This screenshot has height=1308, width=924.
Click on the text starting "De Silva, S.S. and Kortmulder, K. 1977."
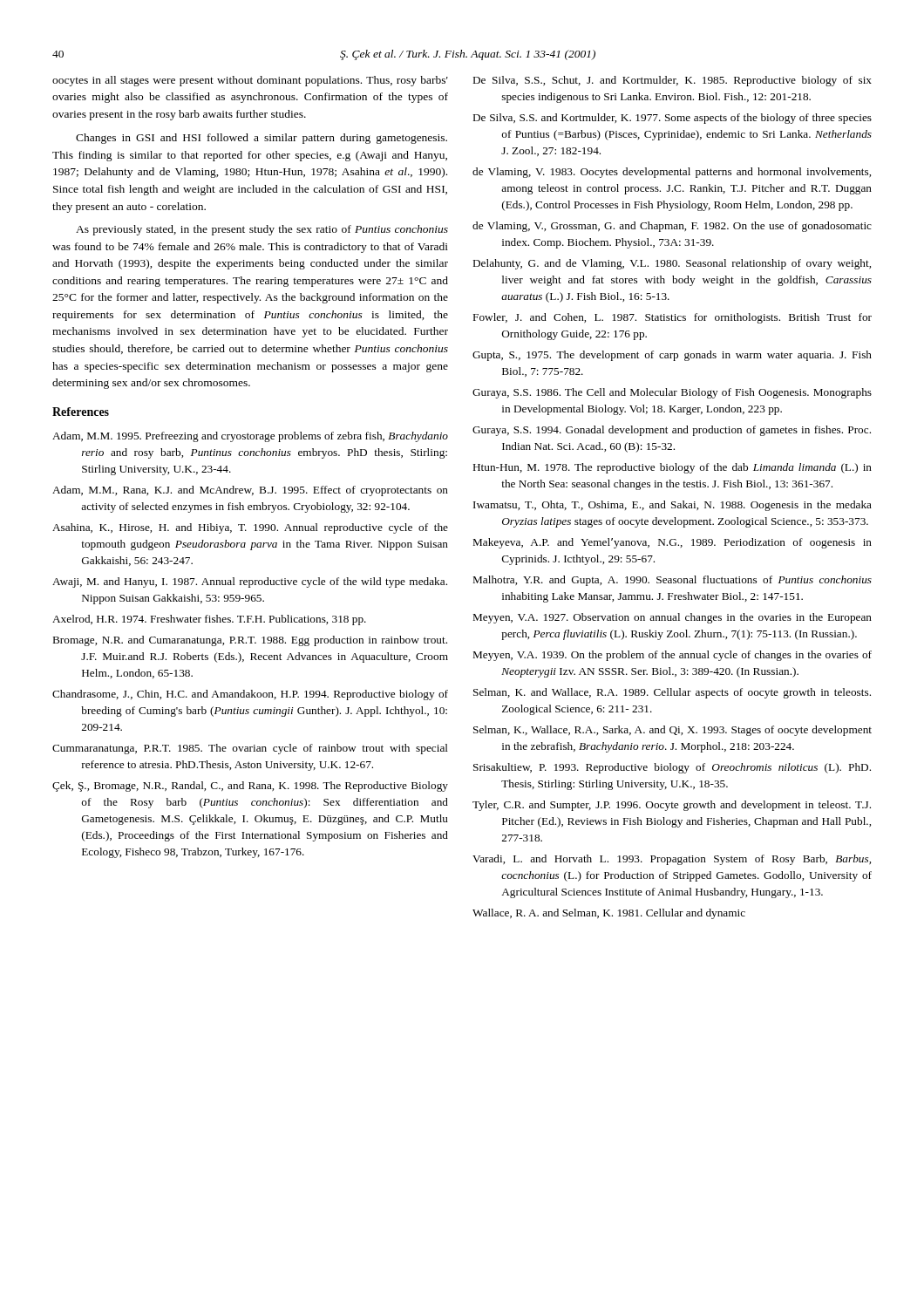coord(672,133)
